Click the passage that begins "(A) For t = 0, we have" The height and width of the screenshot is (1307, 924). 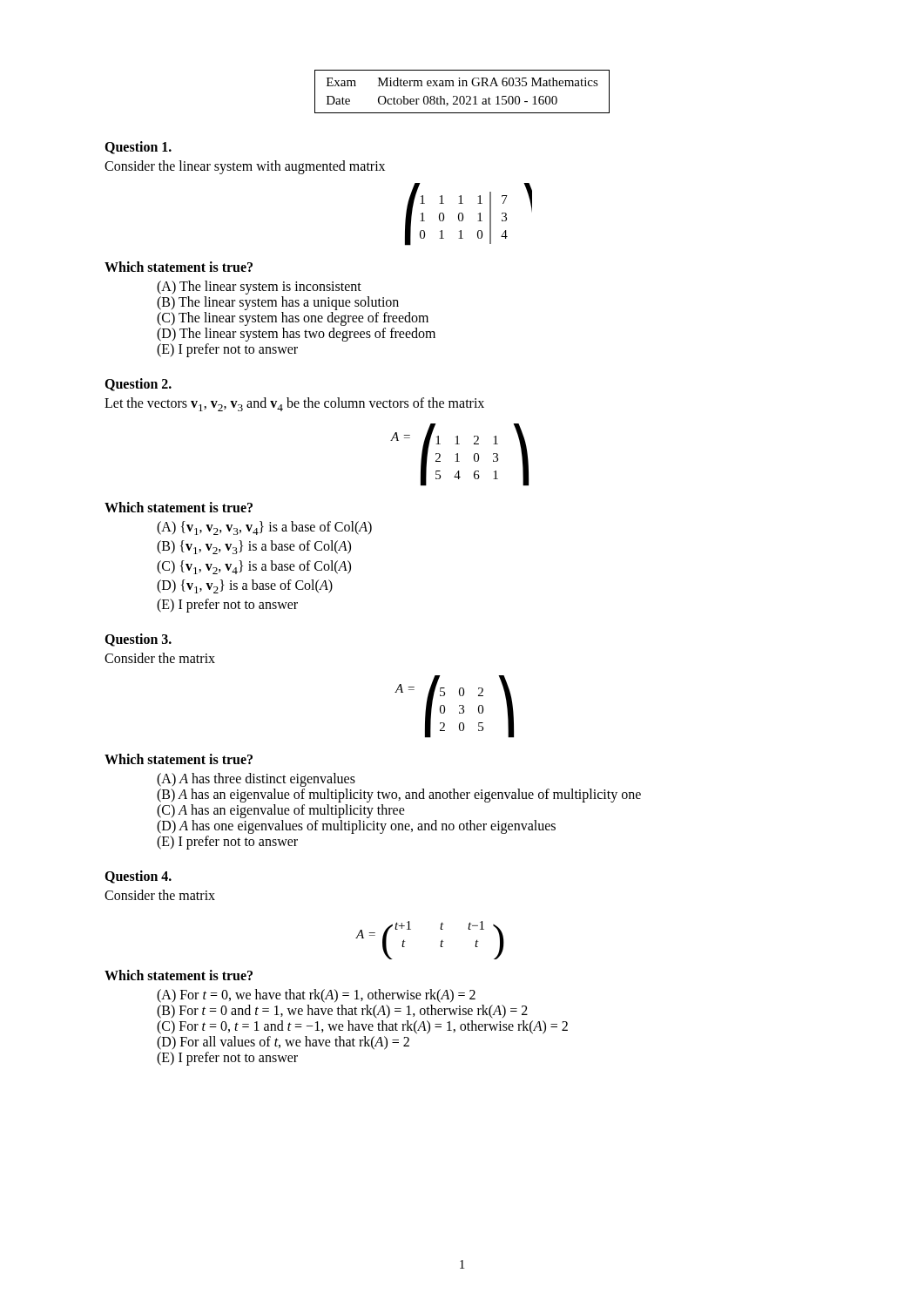[x=316, y=995]
